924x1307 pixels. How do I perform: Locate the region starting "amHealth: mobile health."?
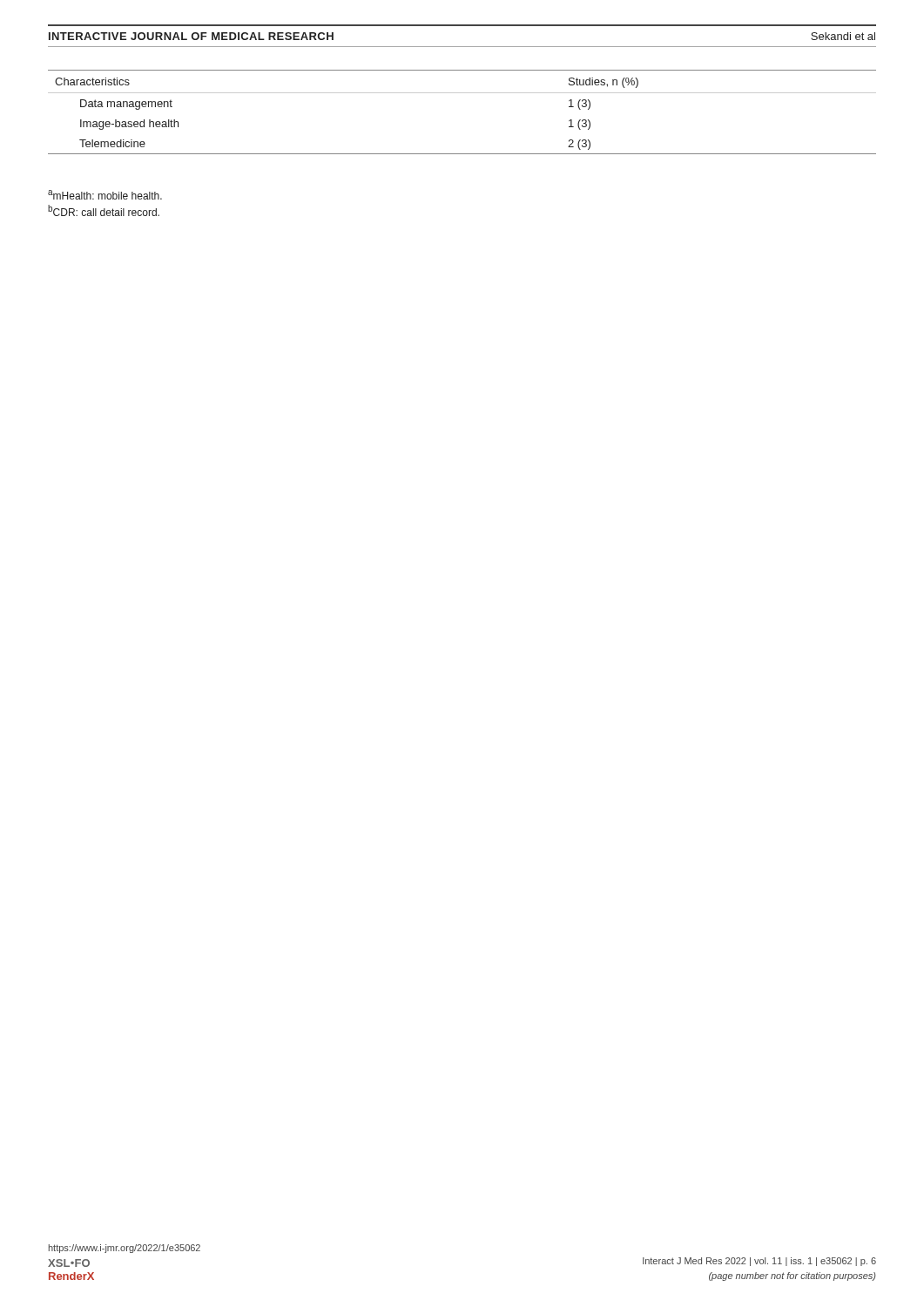[105, 195]
